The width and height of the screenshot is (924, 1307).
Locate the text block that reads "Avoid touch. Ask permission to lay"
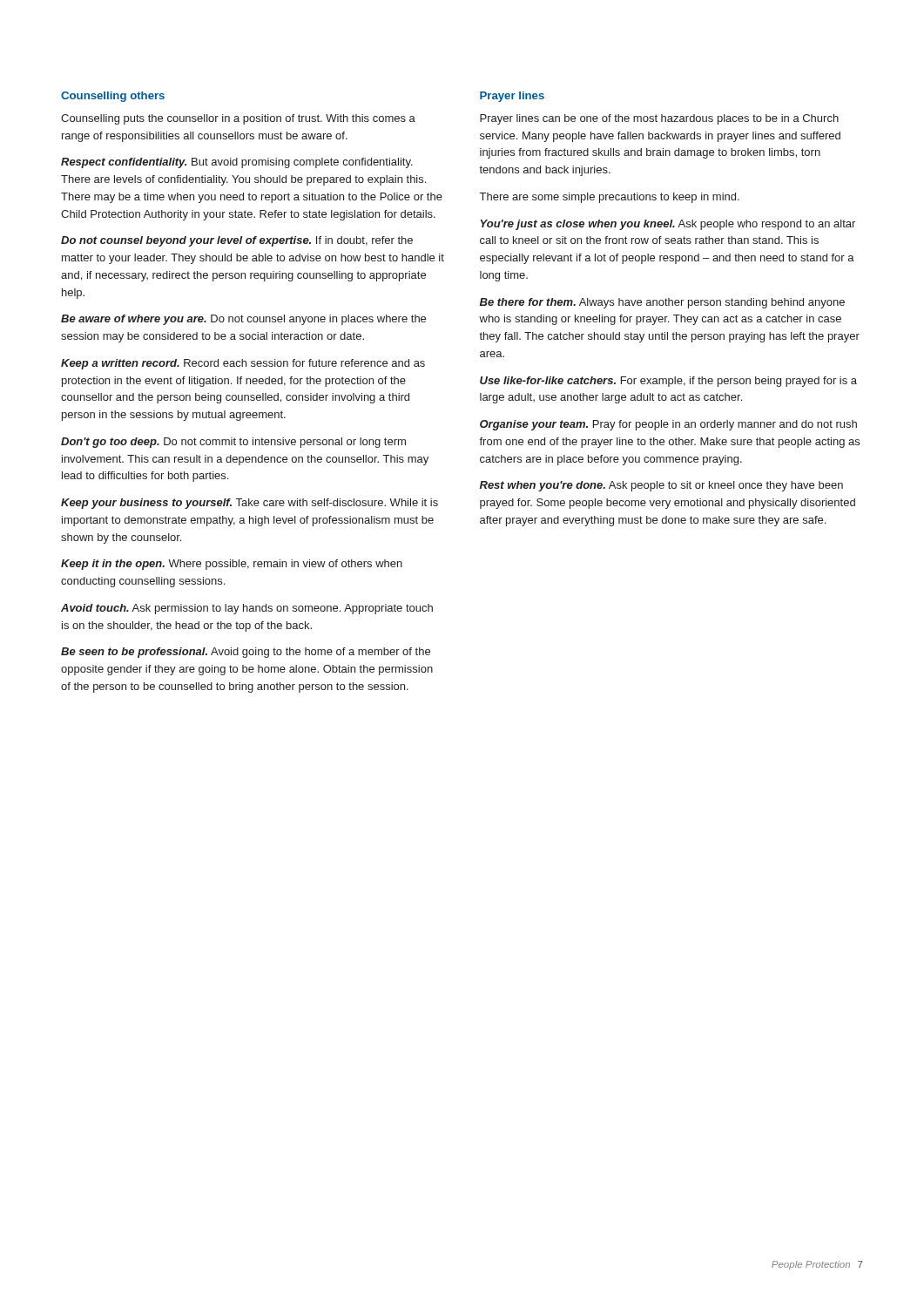pos(247,616)
